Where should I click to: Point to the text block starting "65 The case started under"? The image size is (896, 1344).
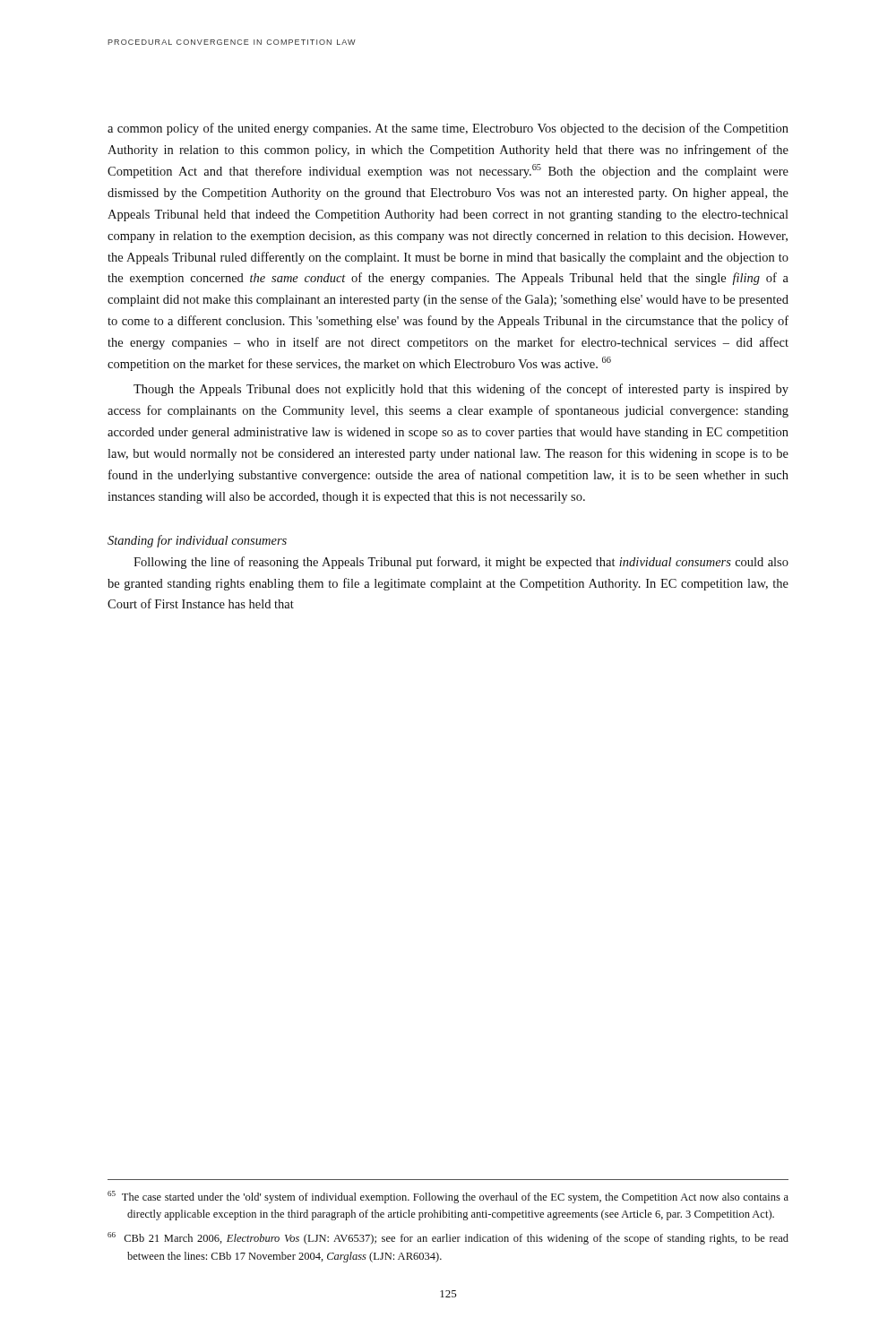point(448,1204)
